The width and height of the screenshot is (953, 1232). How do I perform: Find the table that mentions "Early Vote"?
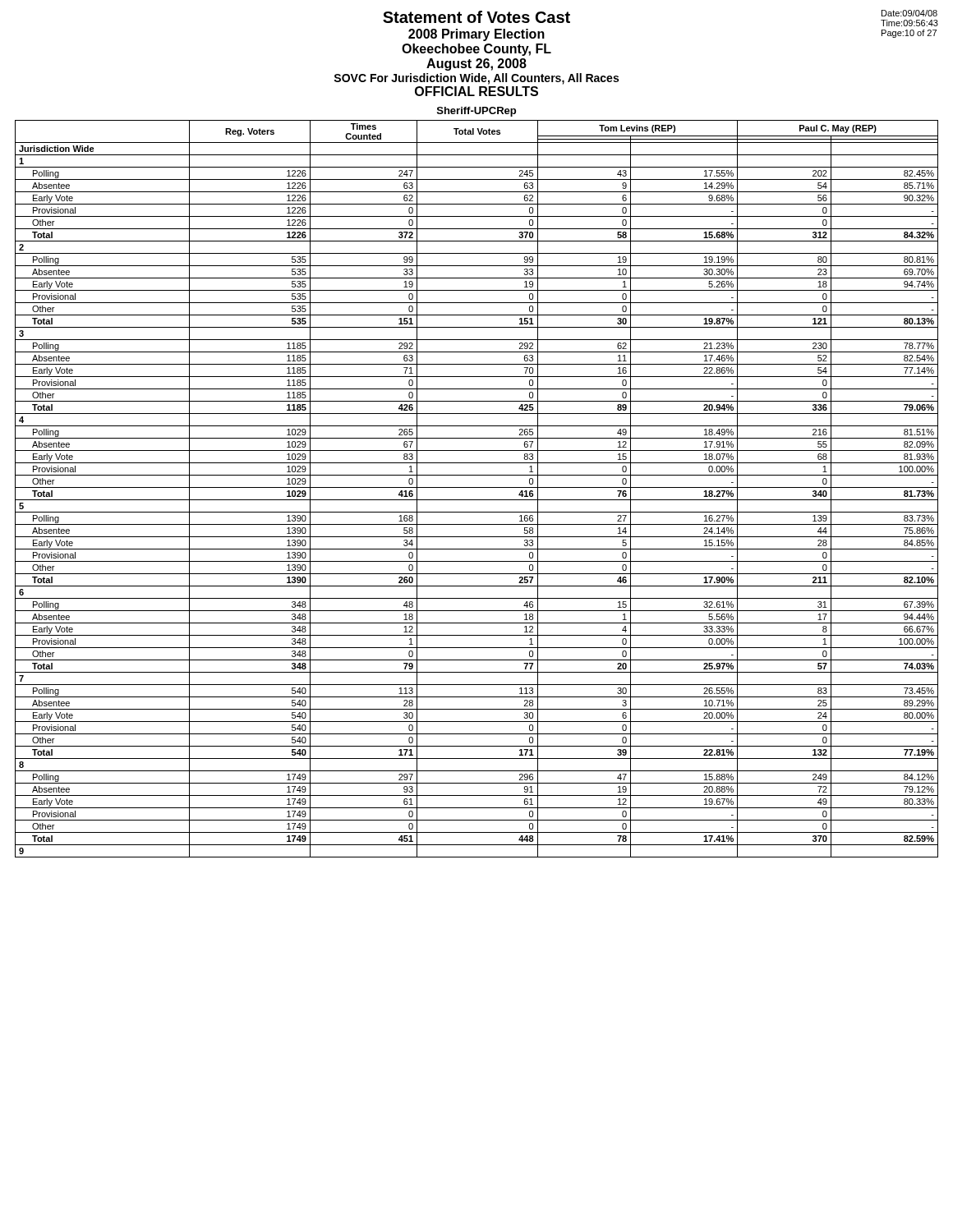click(476, 489)
